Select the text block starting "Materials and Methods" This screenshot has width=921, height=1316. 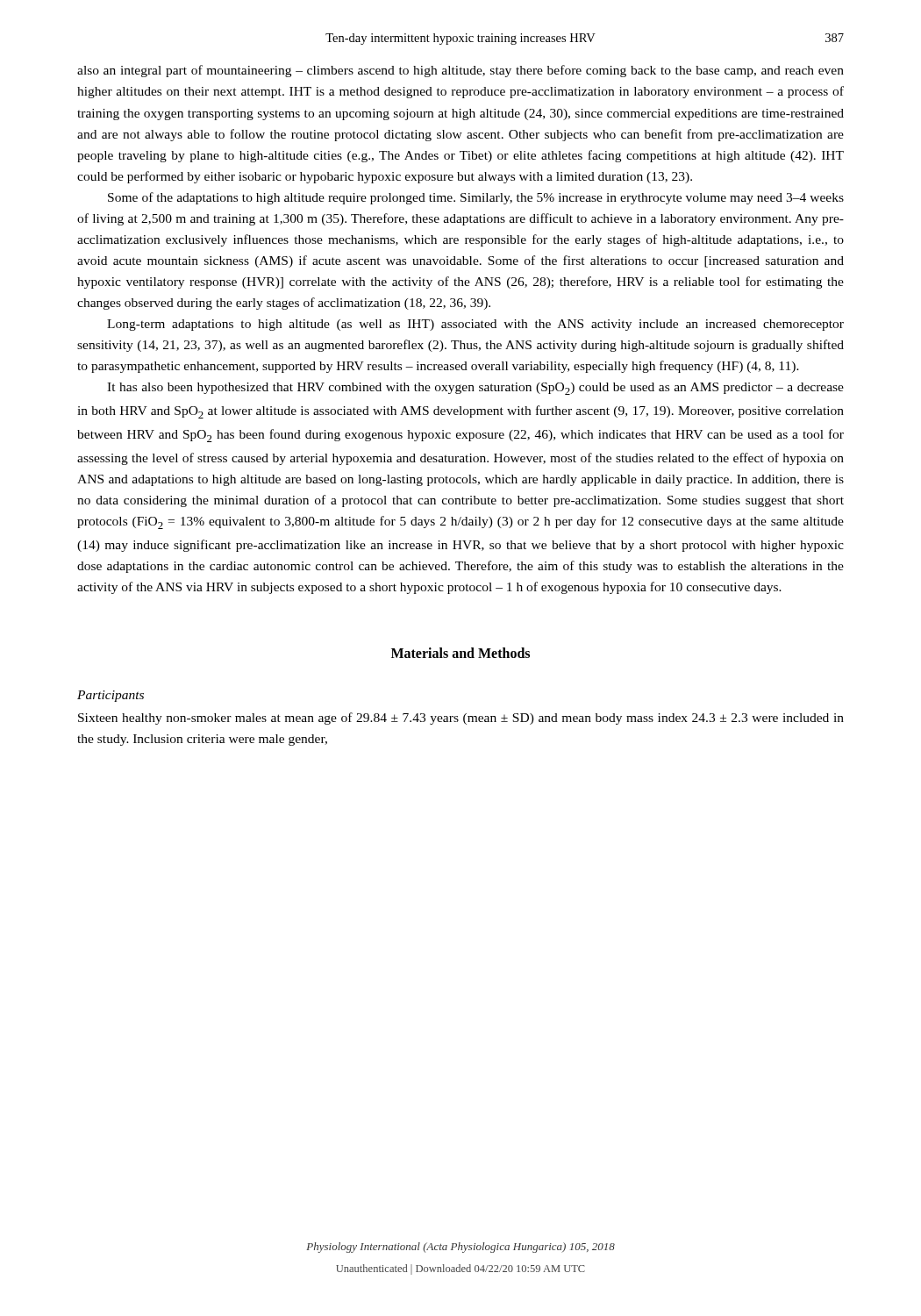(x=460, y=653)
